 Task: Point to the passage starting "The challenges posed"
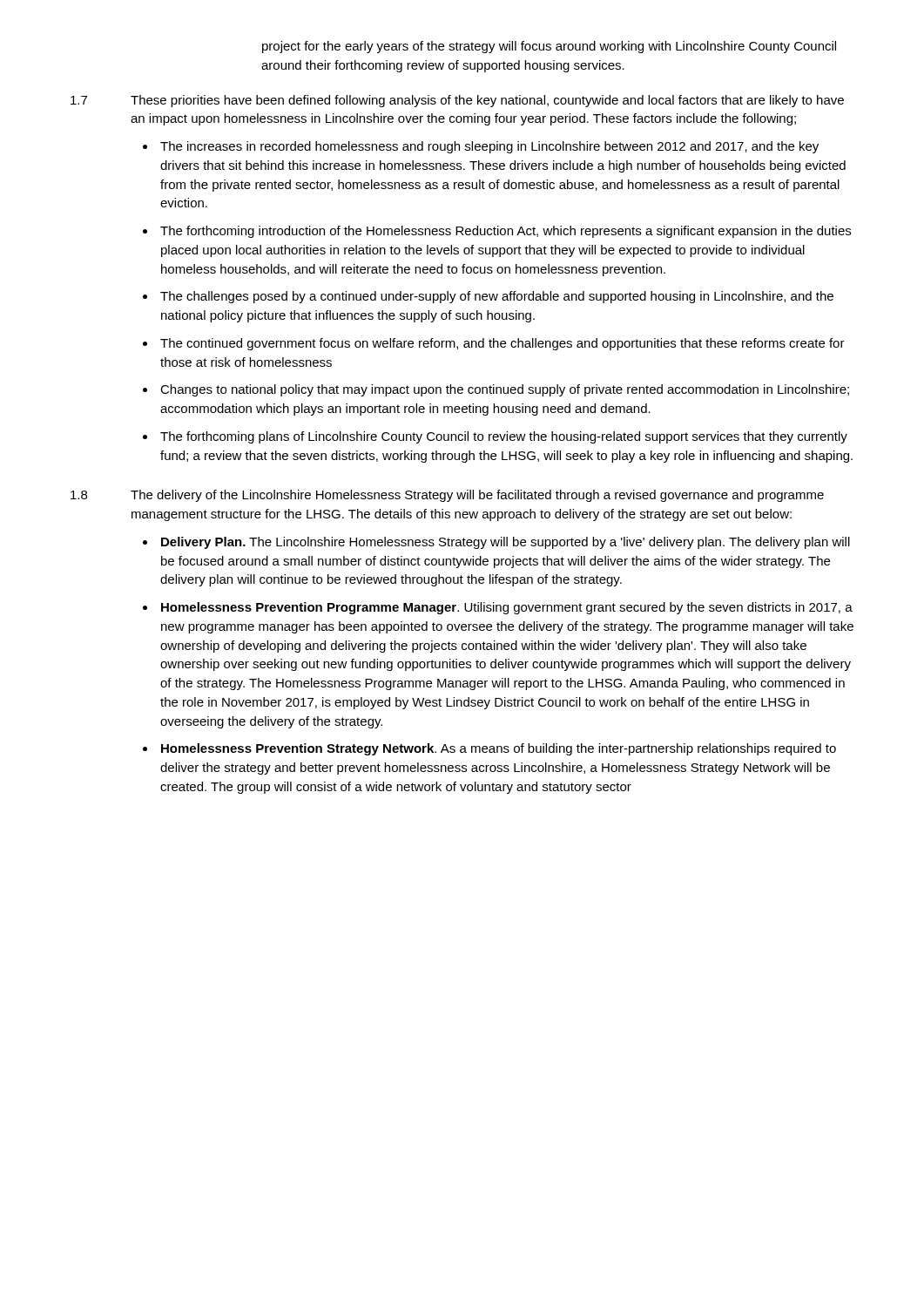coord(497,306)
